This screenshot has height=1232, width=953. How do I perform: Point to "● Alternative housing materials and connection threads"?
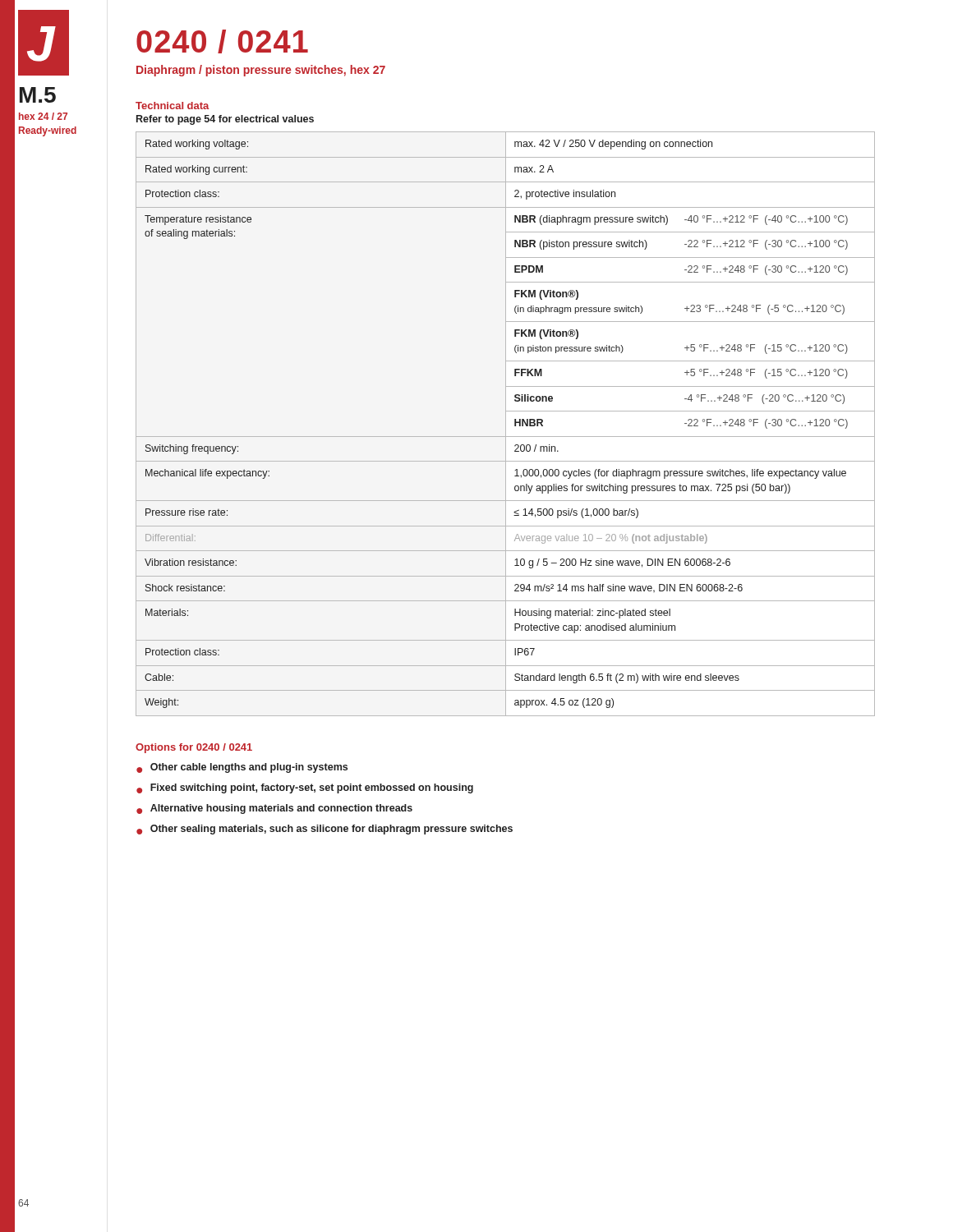[x=274, y=810]
